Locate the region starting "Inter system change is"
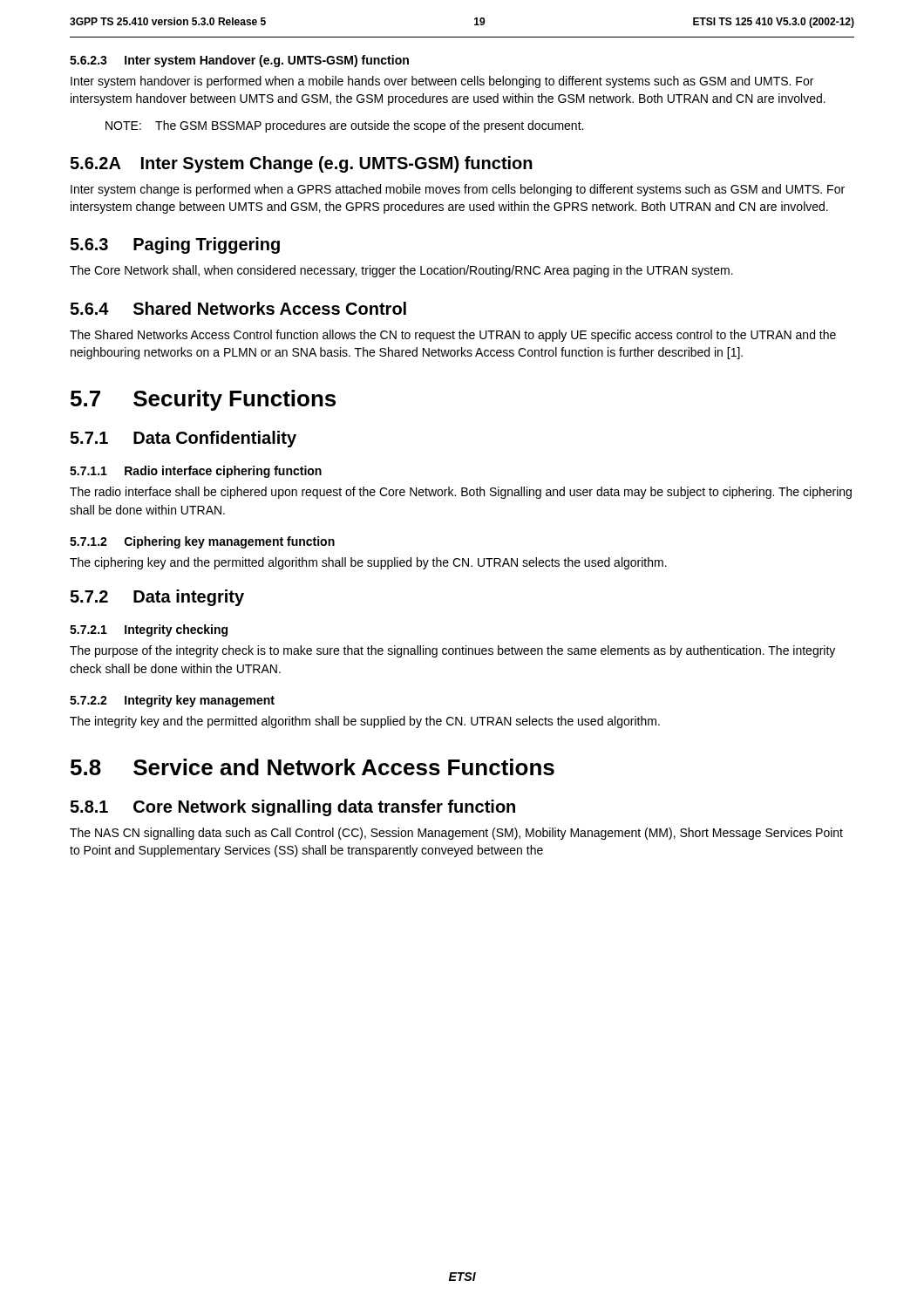The image size is (924, 1308). pos(462,198)
